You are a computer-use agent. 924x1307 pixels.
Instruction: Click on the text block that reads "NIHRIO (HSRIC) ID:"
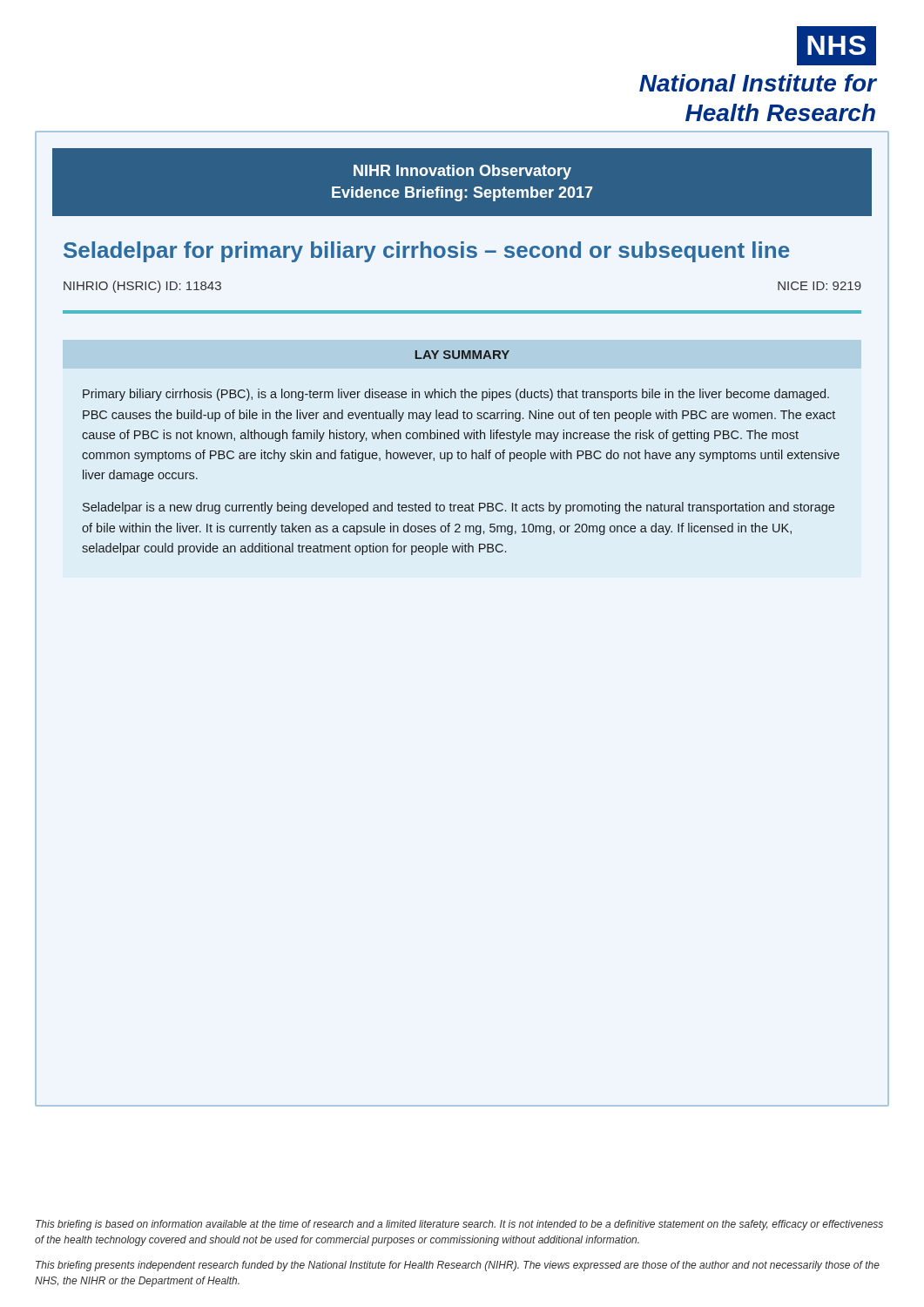coord(142,286)
